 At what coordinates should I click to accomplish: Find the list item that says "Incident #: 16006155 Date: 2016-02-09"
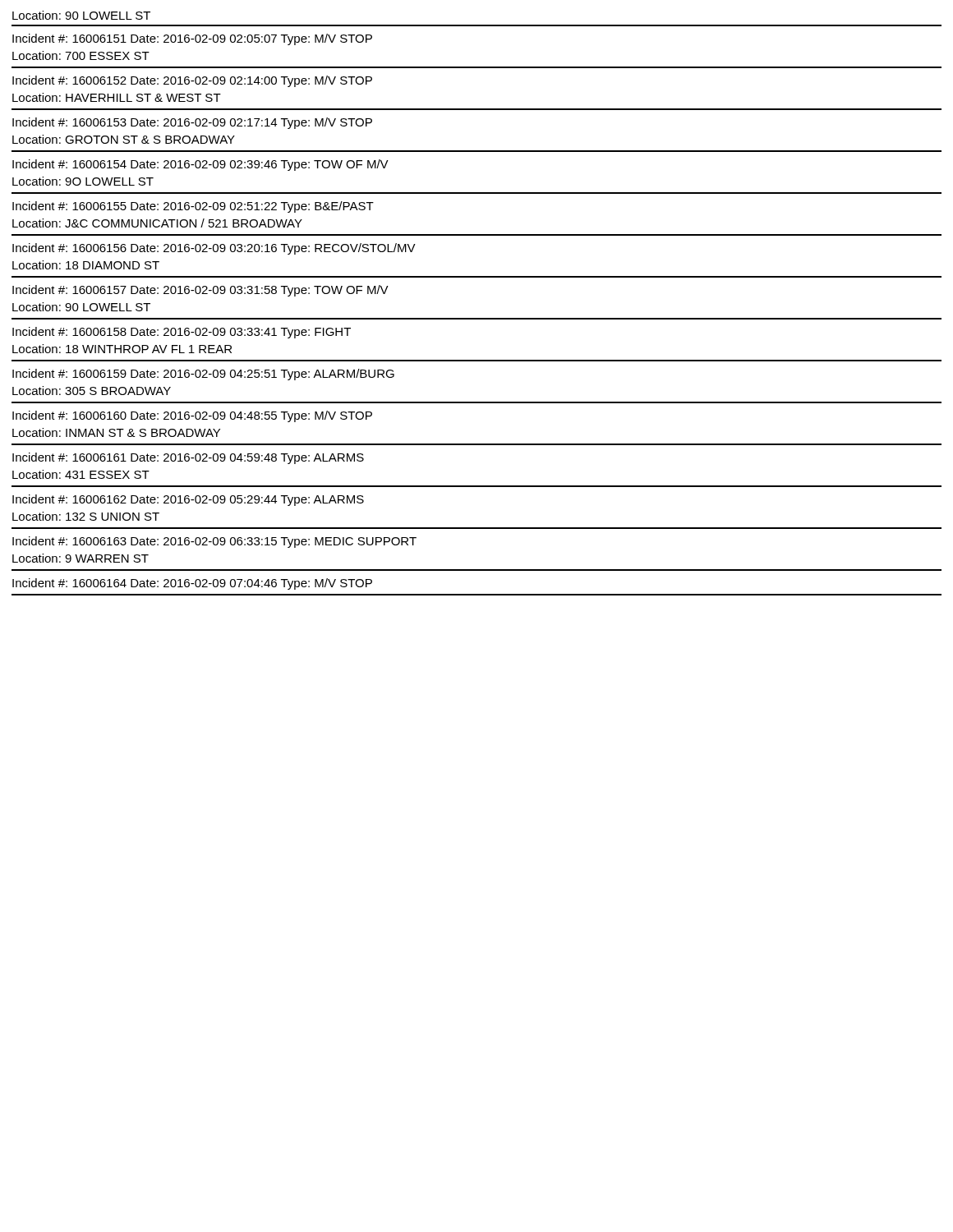coord(193,207)
